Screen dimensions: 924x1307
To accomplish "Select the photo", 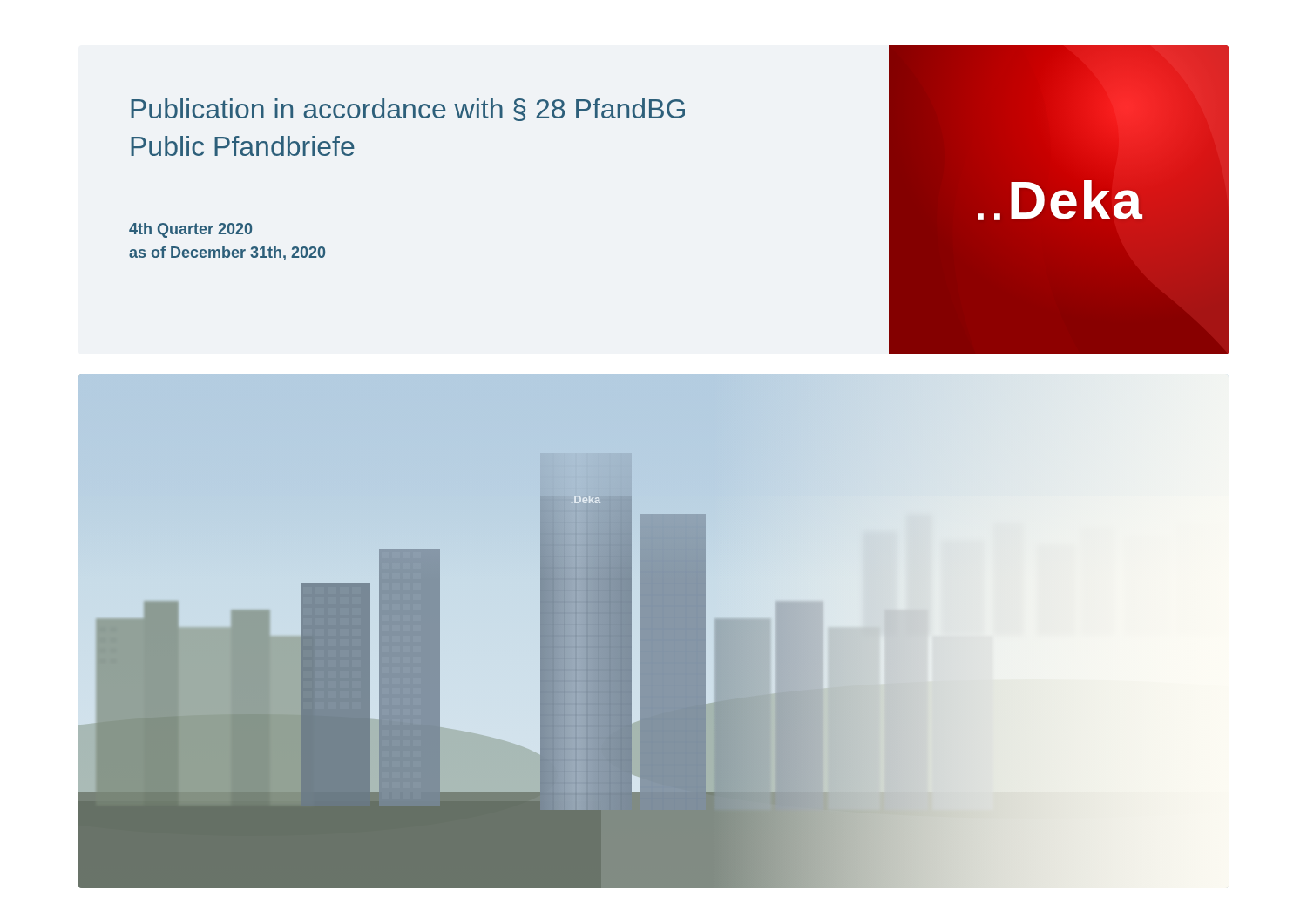I will click(654, 631).
